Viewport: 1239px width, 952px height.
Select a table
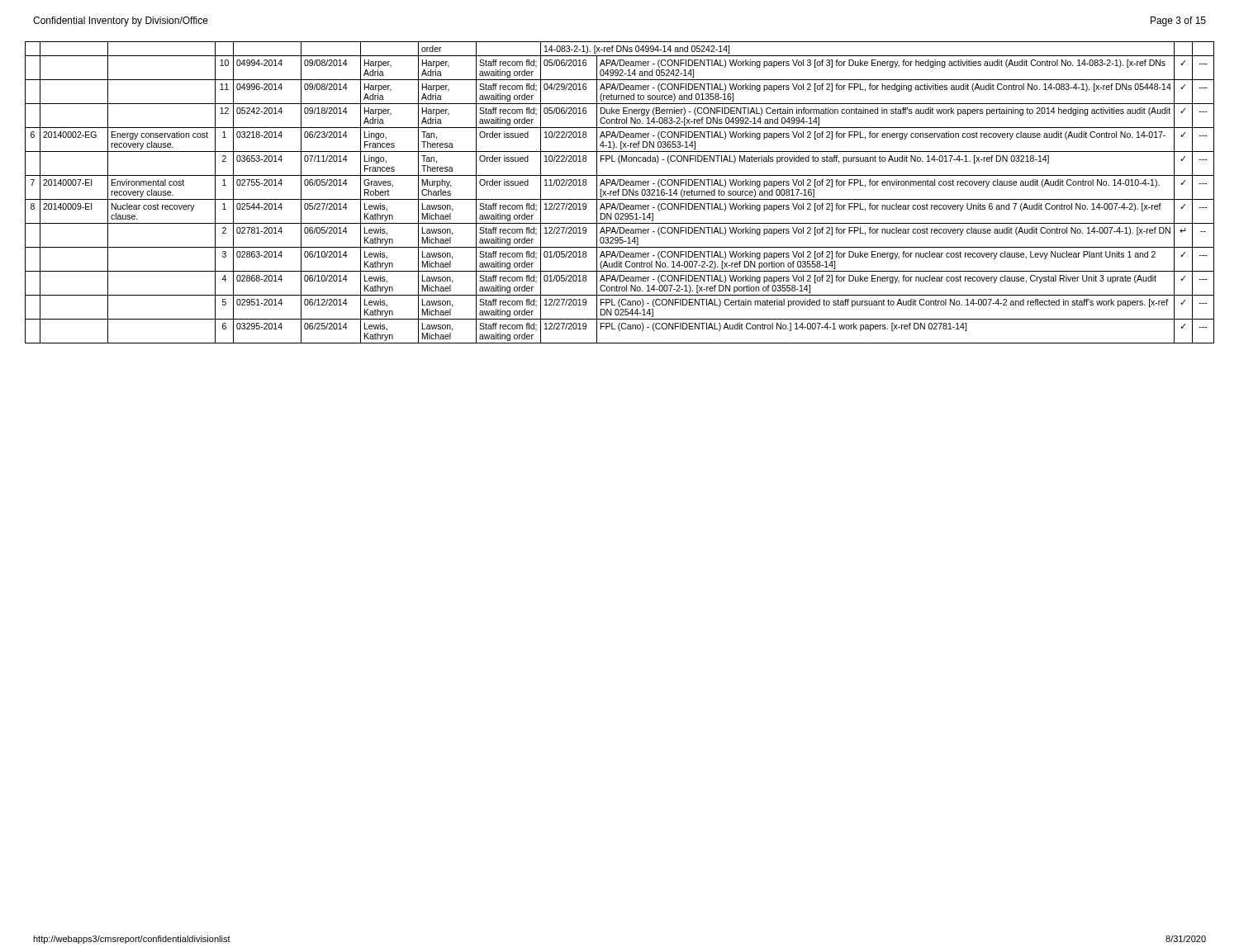click(x=620, y=480)
